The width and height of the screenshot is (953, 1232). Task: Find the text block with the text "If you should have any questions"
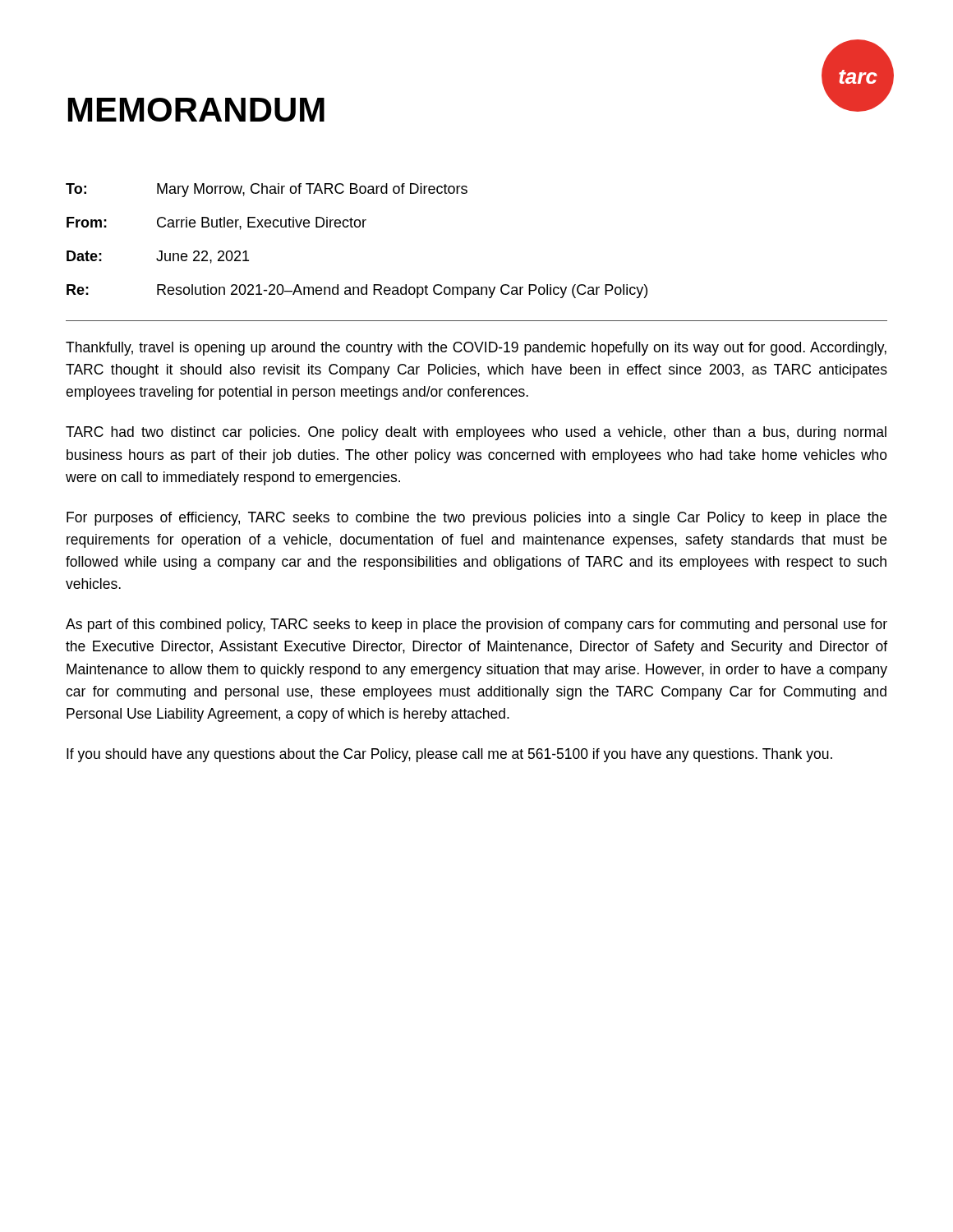[450, 754]
